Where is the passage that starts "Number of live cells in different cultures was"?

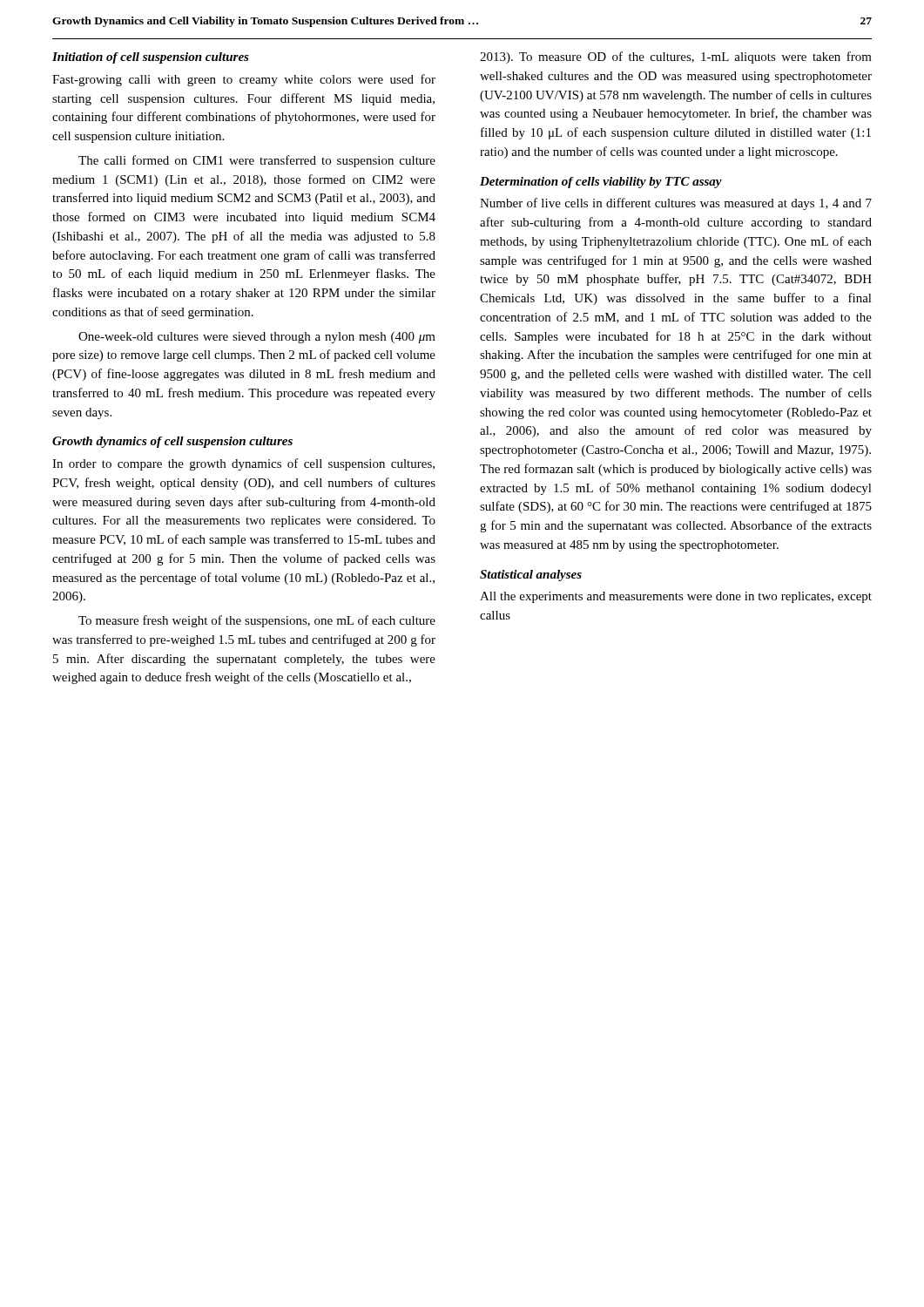click(676, 375)
